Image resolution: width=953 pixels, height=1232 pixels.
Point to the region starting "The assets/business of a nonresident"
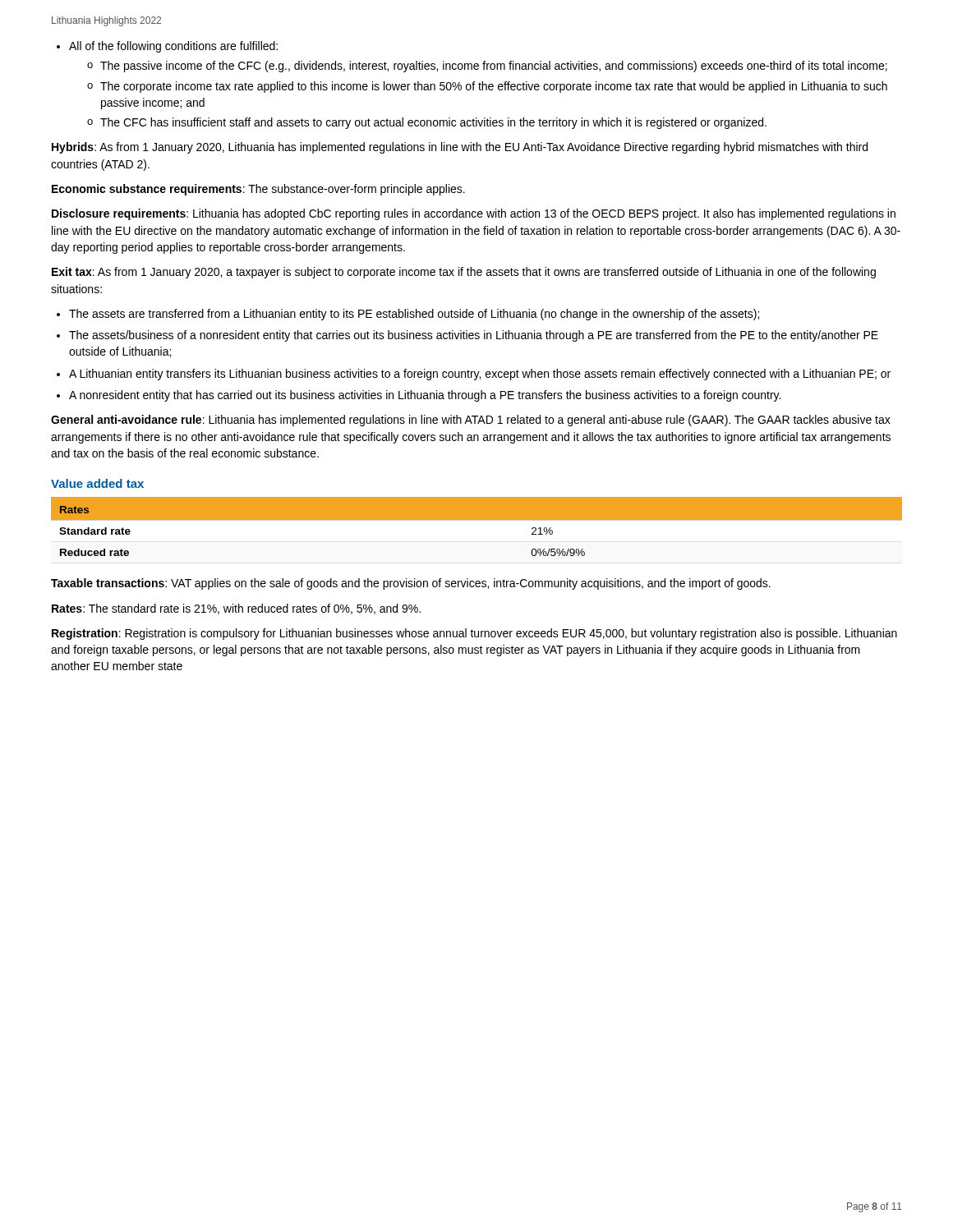pos(474,344)
